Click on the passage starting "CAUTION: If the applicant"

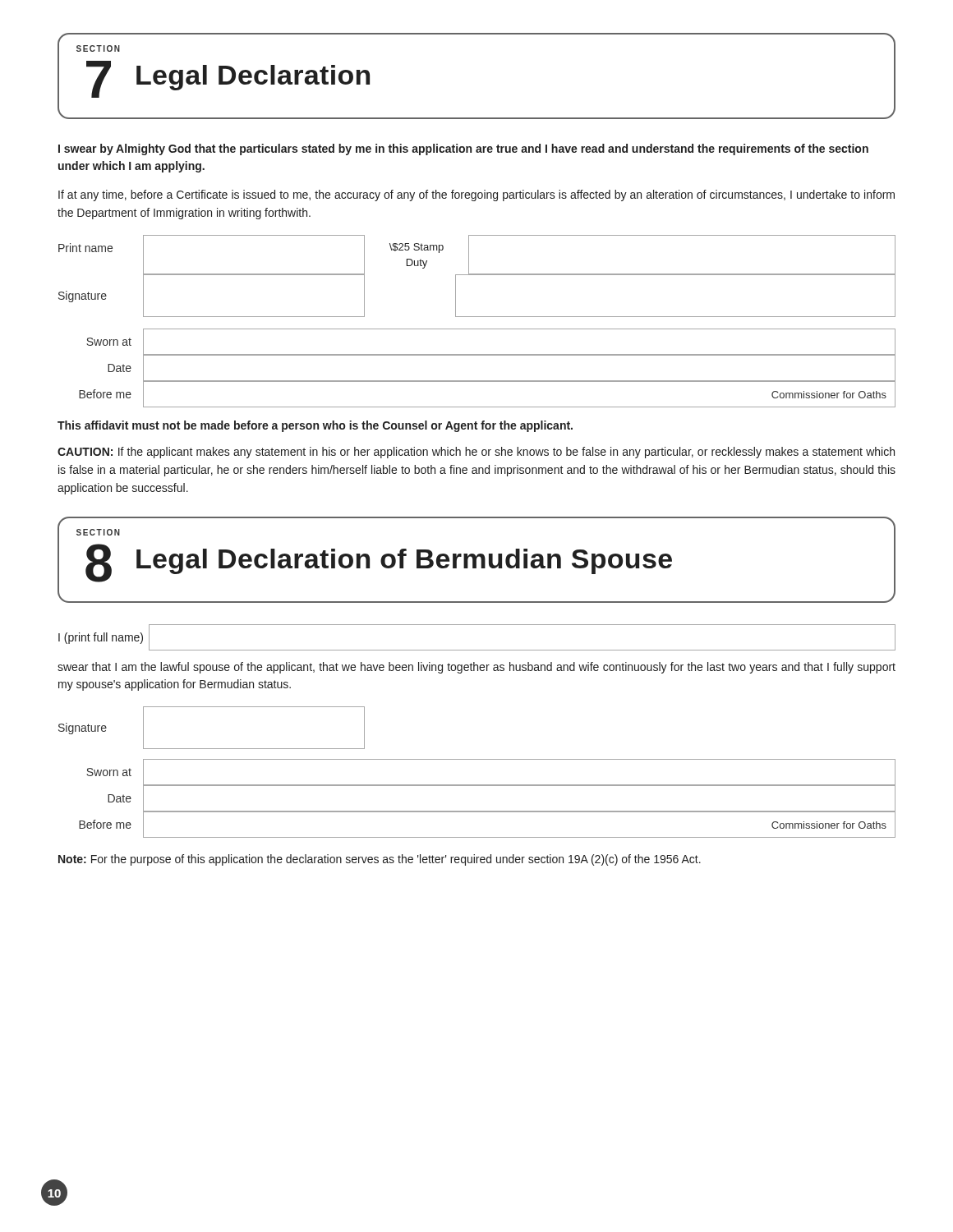pyautogui.click(x=476, y=470)
